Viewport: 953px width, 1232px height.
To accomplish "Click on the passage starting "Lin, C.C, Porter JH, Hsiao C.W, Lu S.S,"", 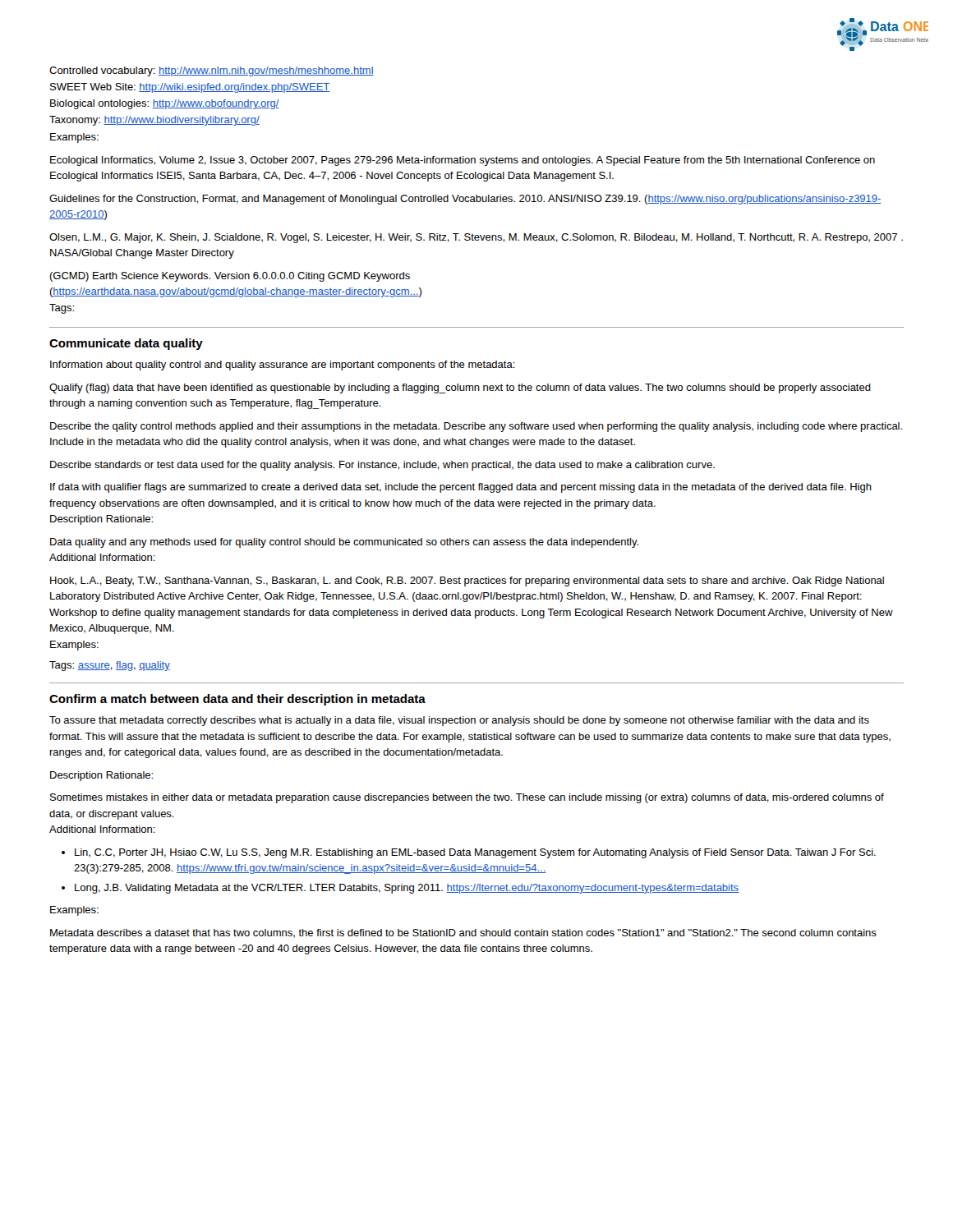I will (475, 860).
